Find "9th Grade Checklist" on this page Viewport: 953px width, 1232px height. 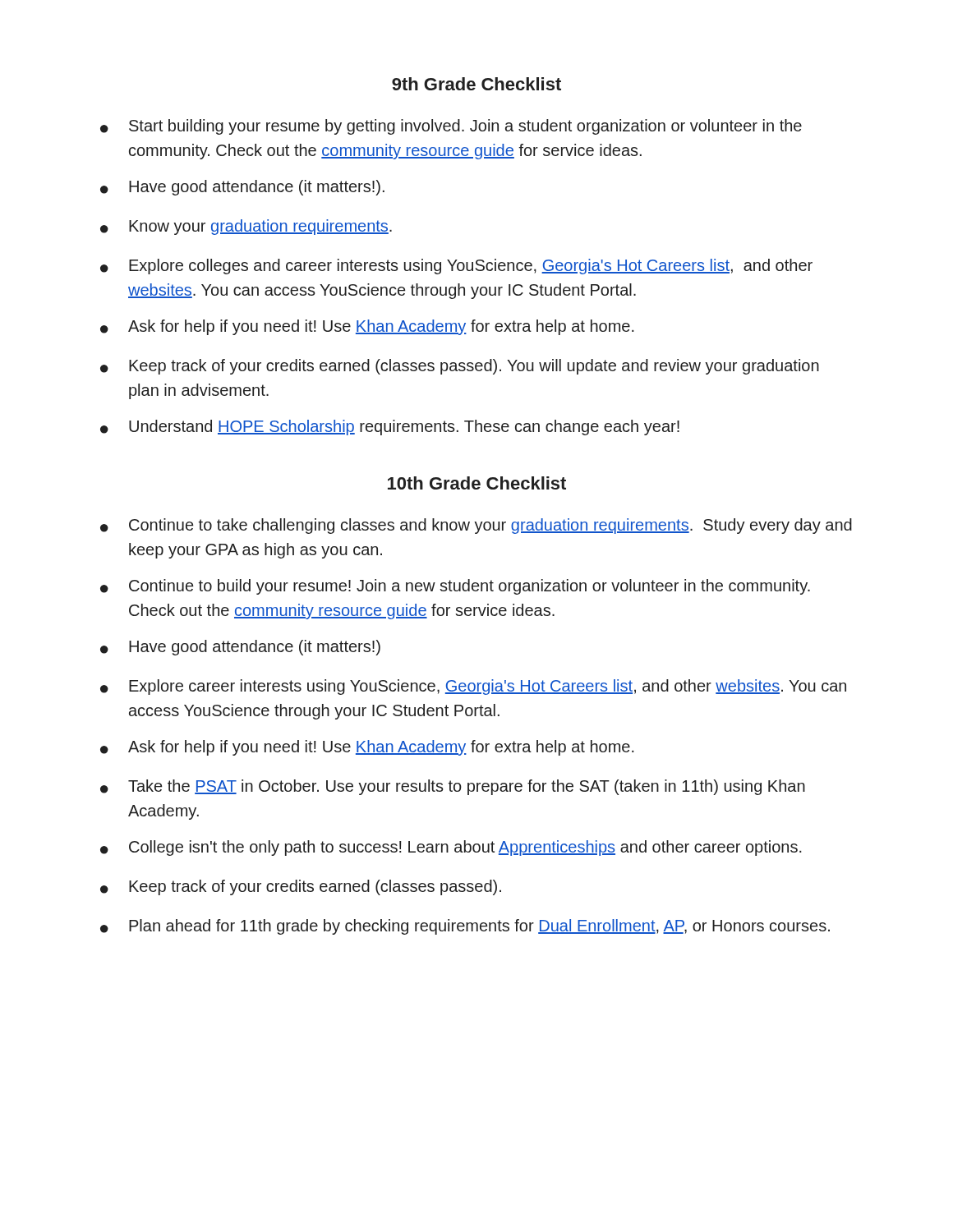coord(476,84)
